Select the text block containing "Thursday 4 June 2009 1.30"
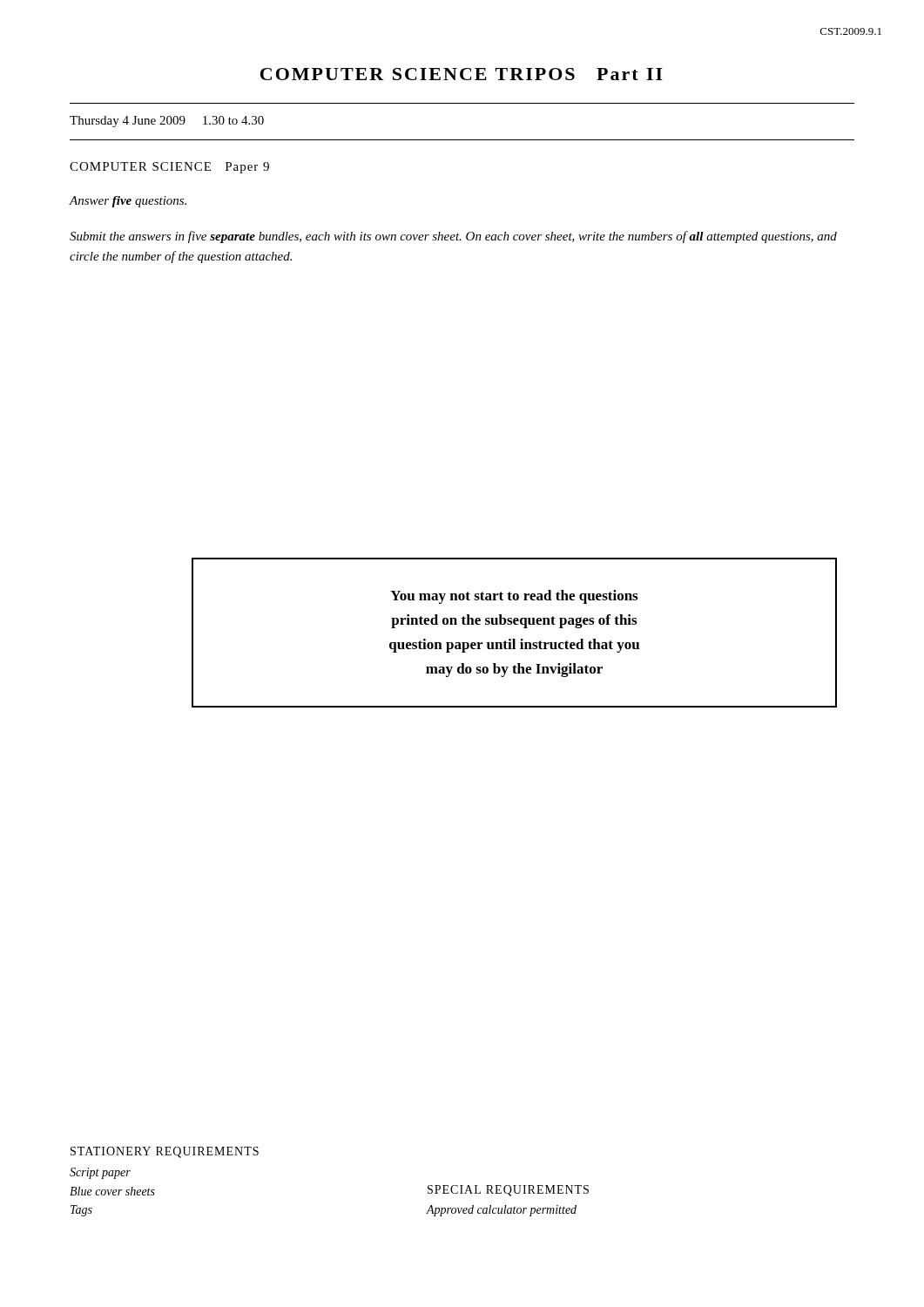The width and height of the screenshot is (924, 1307). 167,120
